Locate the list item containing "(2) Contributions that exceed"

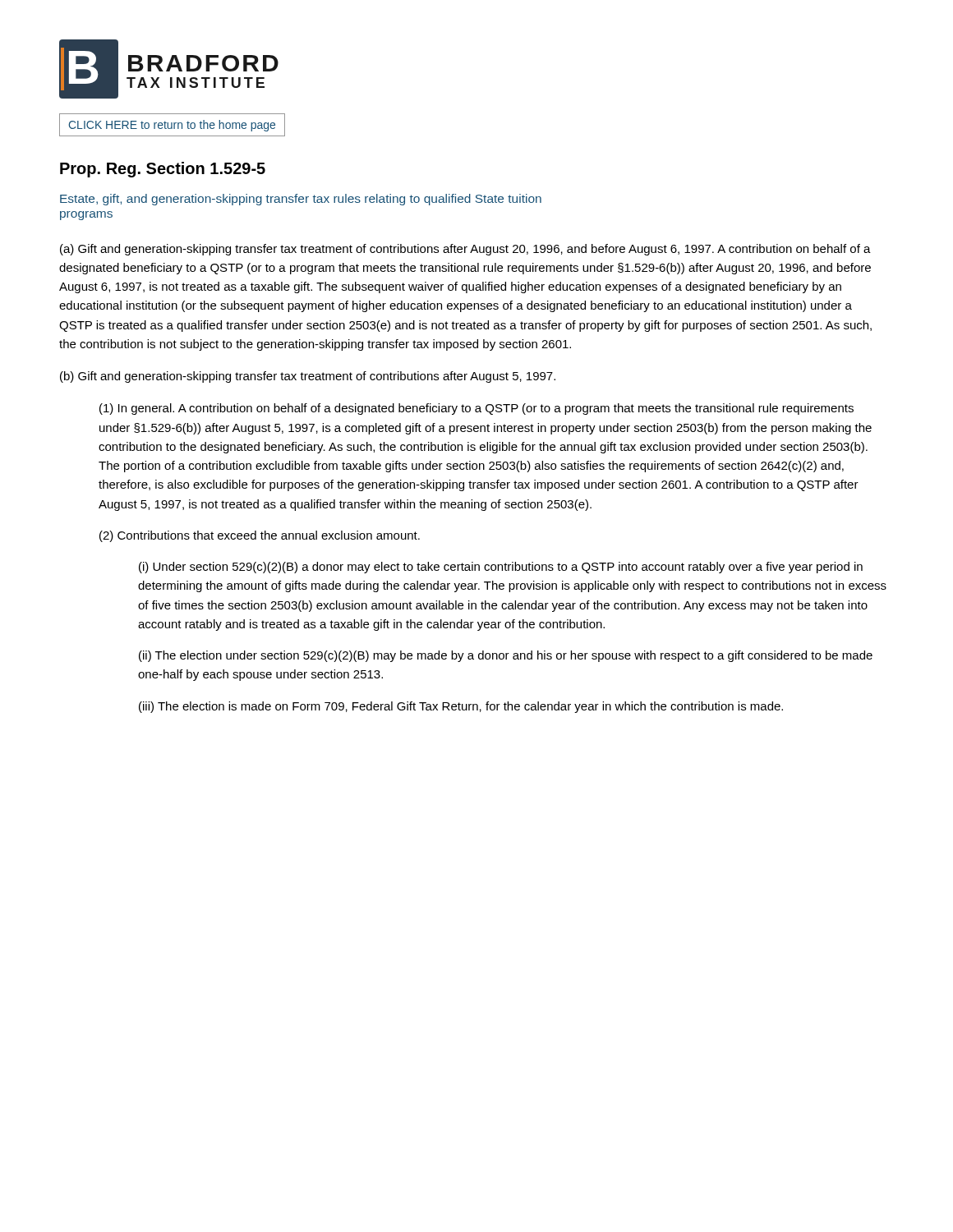point(260,536)
